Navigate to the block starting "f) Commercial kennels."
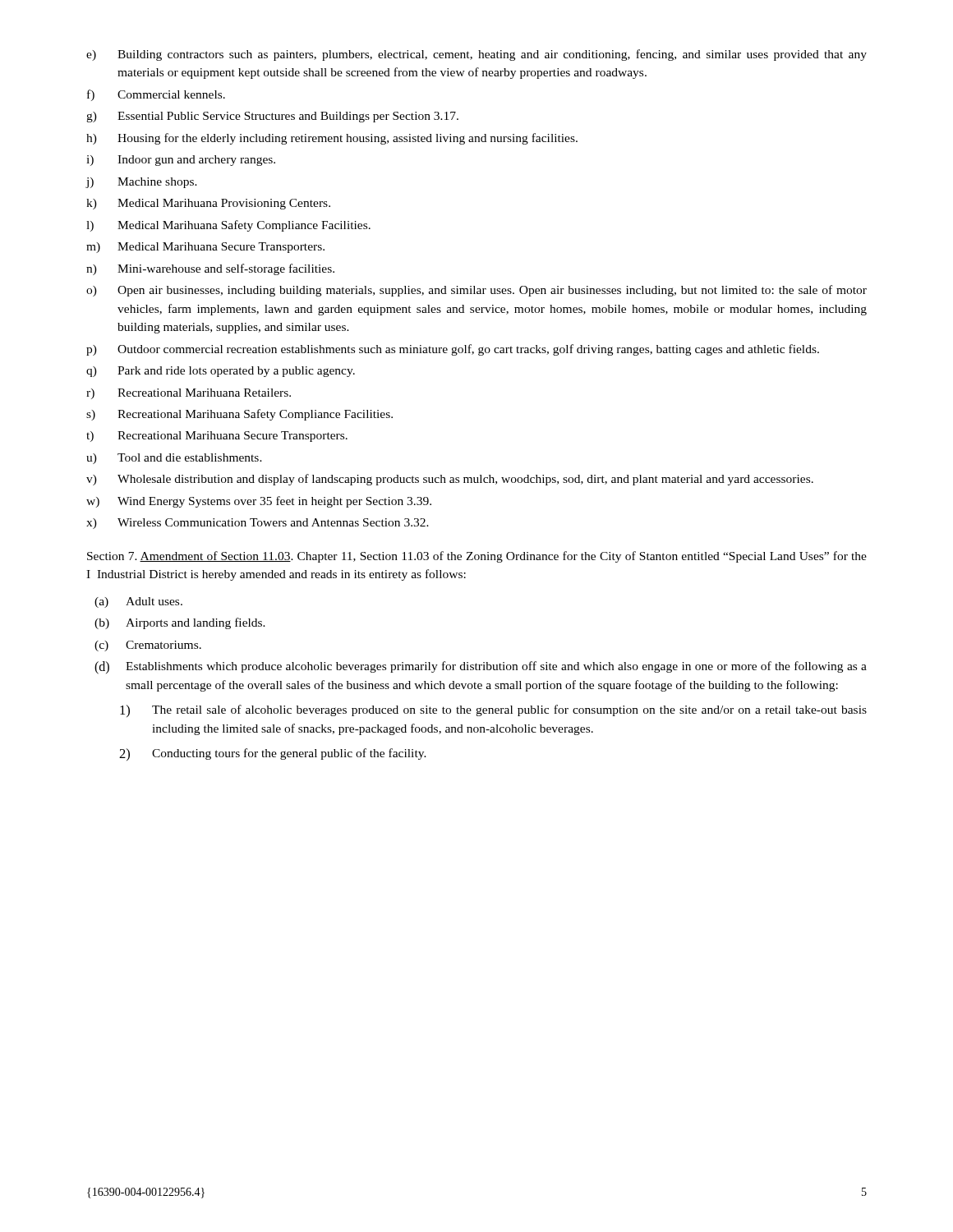The width and height of the screenshot is (953, 1232). click(x=156, y=95)
